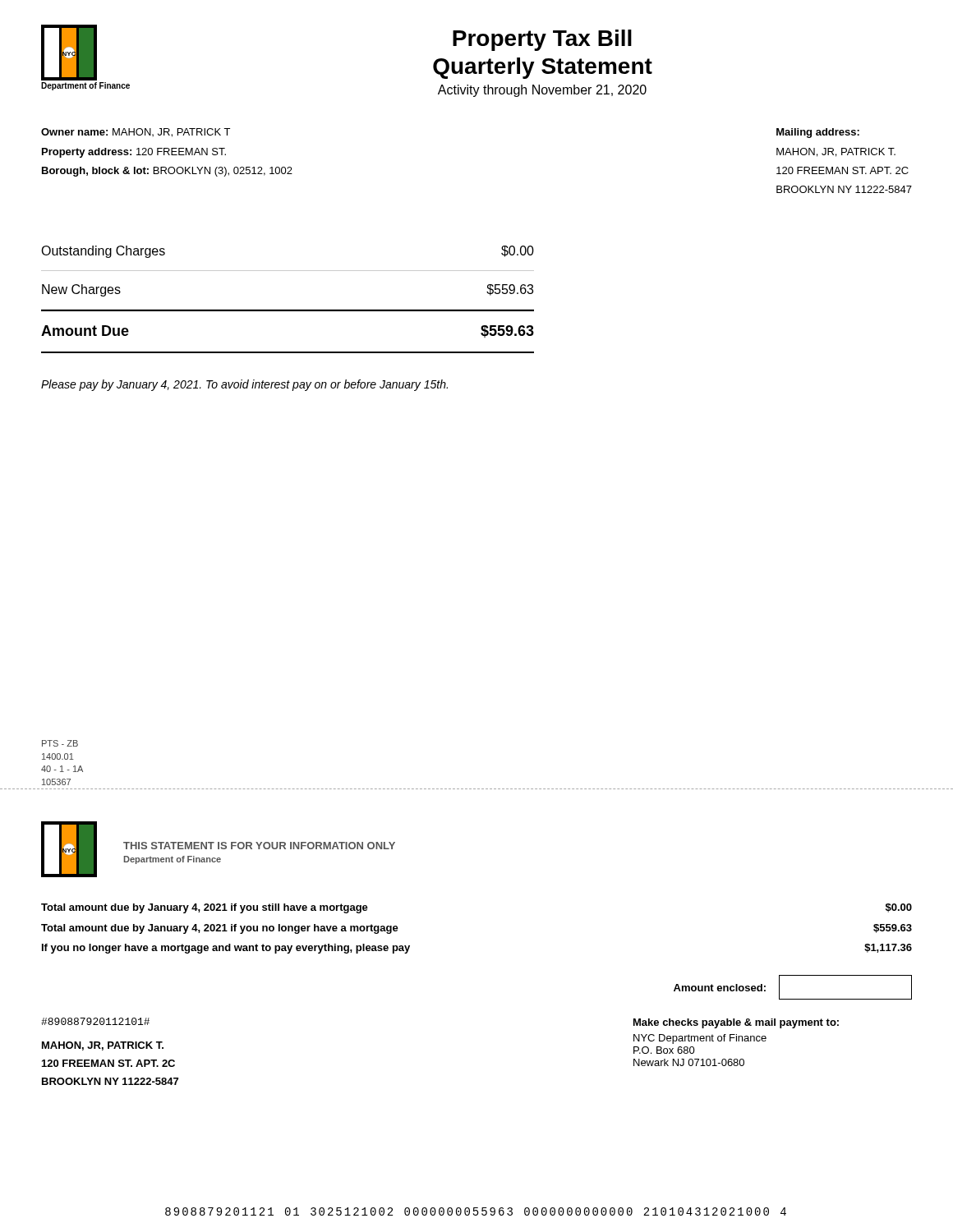This screenshot has height=1232, width=953.
Task: Click where it says "Activity through November 21, 2020"
Action: point(542,91)
